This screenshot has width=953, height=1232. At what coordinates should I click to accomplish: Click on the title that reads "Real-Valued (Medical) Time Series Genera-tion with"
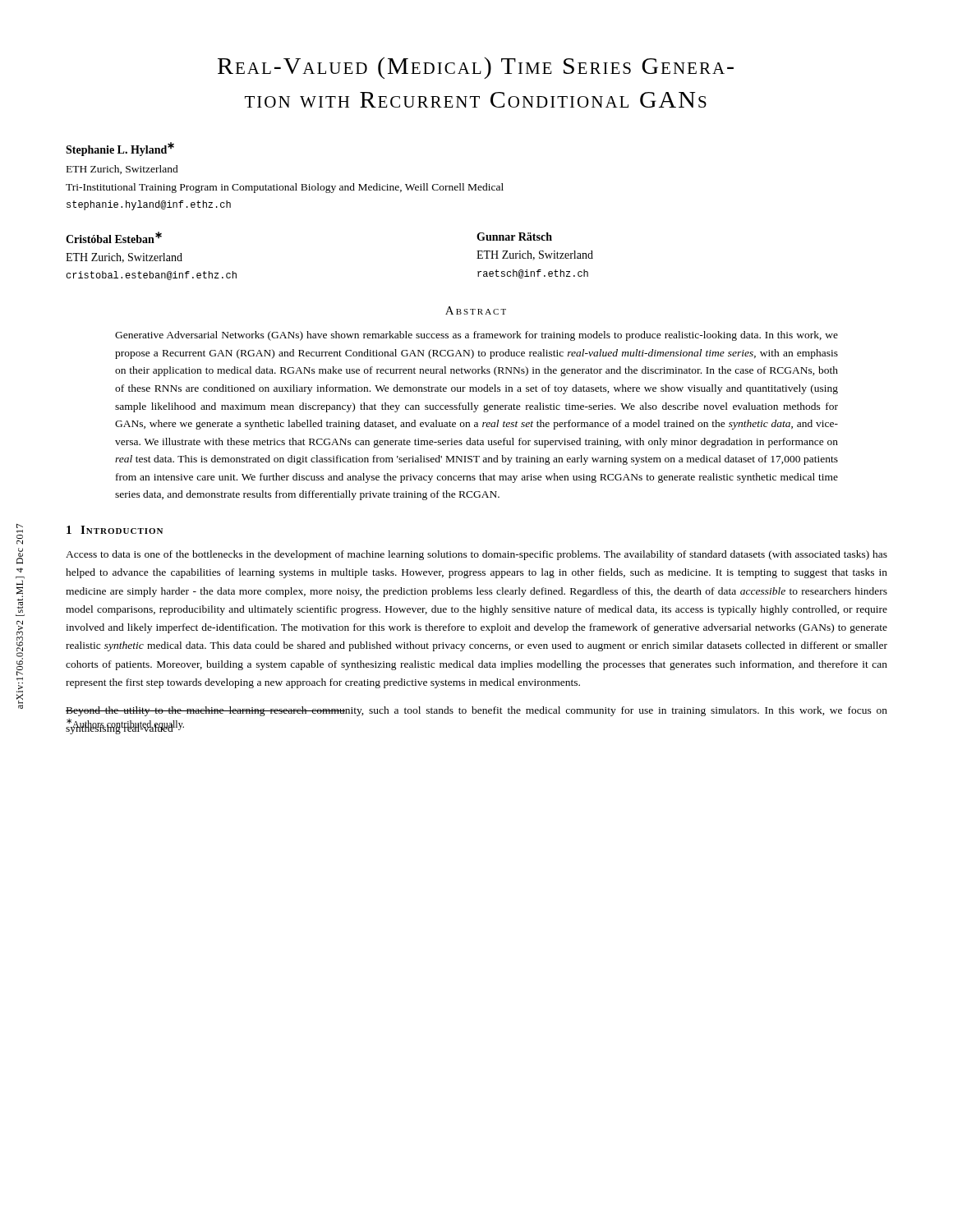[476, 82]
